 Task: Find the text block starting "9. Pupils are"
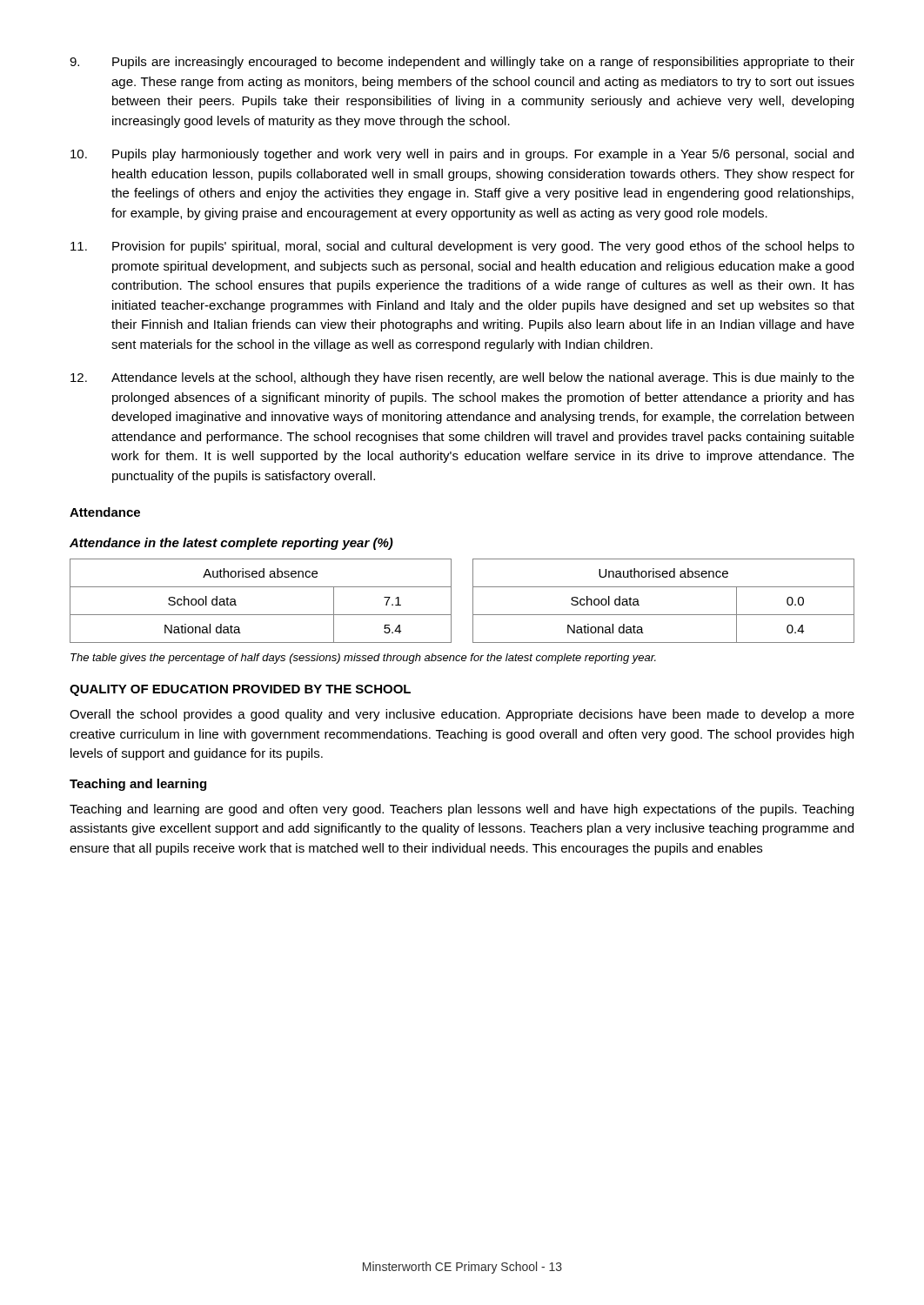coord(462,91)
